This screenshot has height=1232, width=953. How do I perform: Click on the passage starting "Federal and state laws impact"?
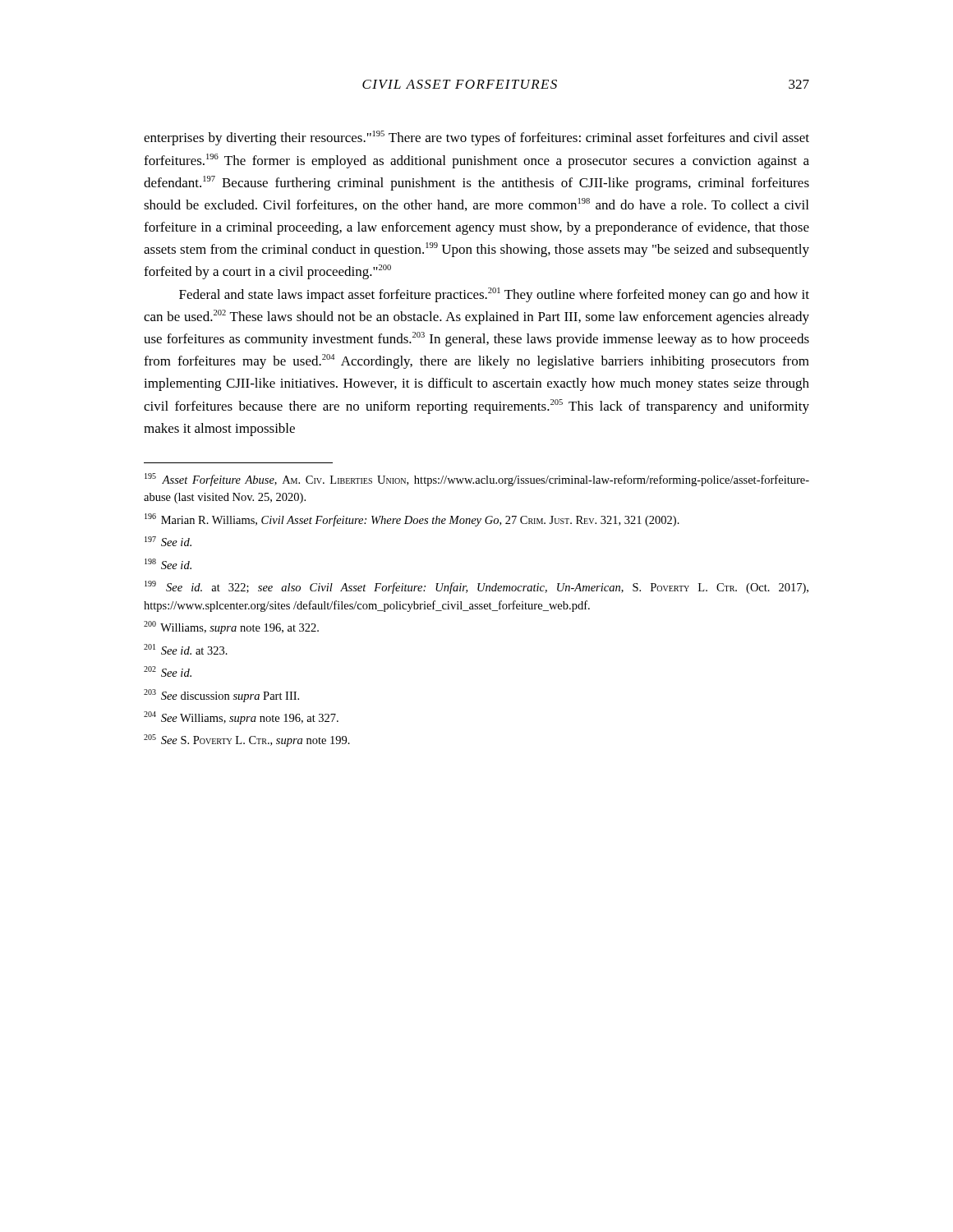[476, 361]
